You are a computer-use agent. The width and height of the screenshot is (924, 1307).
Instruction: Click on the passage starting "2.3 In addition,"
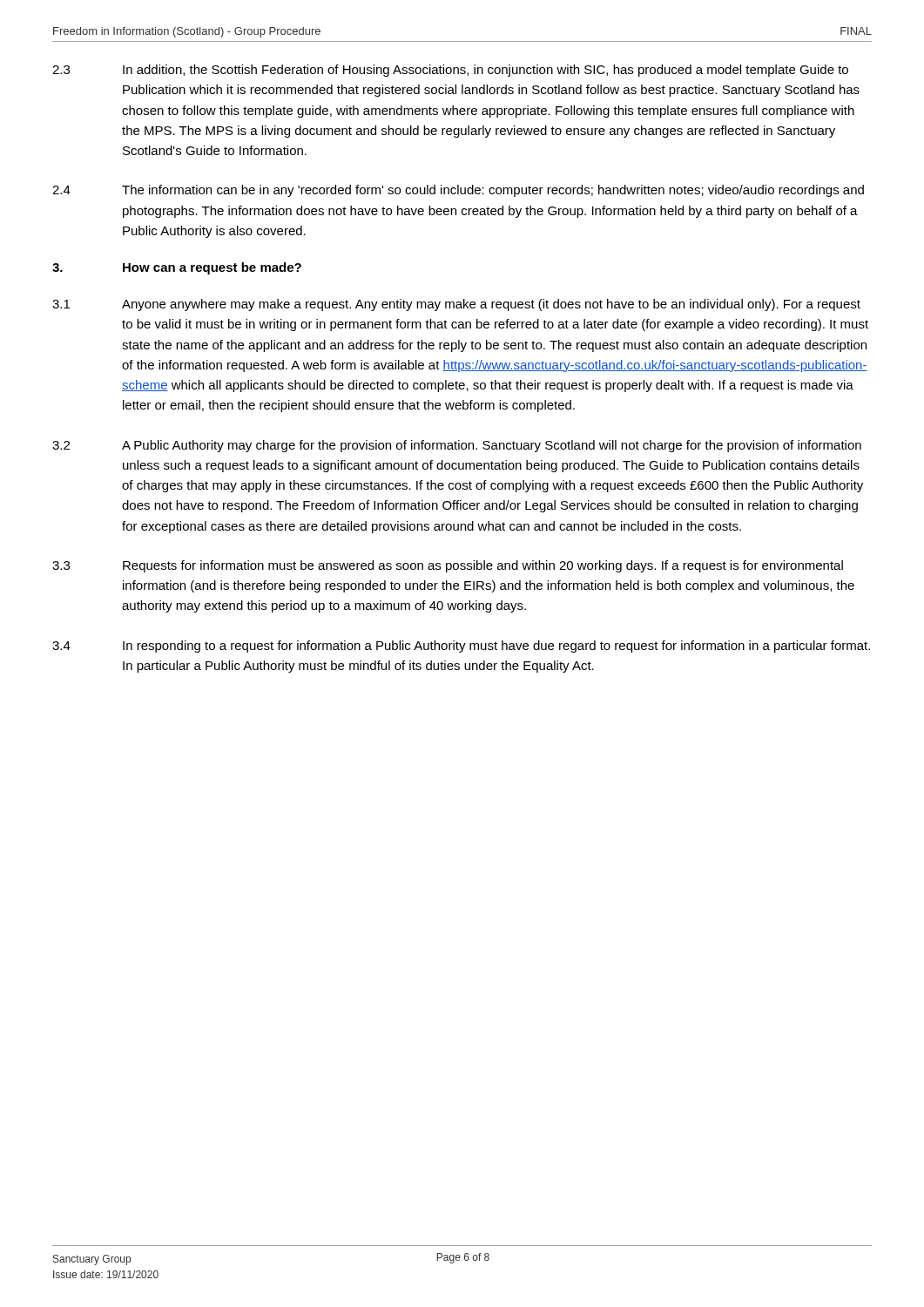click(x=462, y=110)
